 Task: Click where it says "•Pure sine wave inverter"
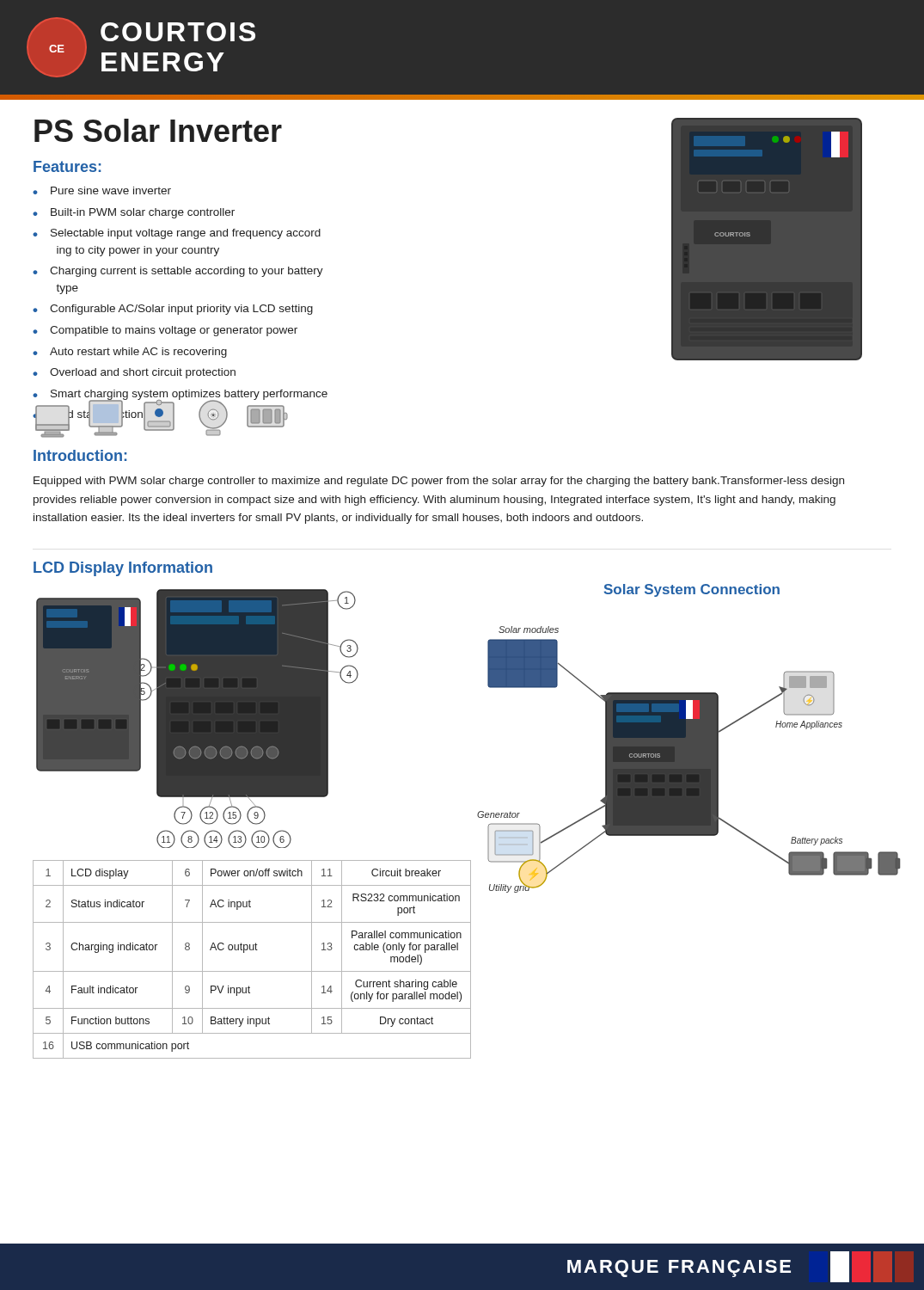pos(102,191)
